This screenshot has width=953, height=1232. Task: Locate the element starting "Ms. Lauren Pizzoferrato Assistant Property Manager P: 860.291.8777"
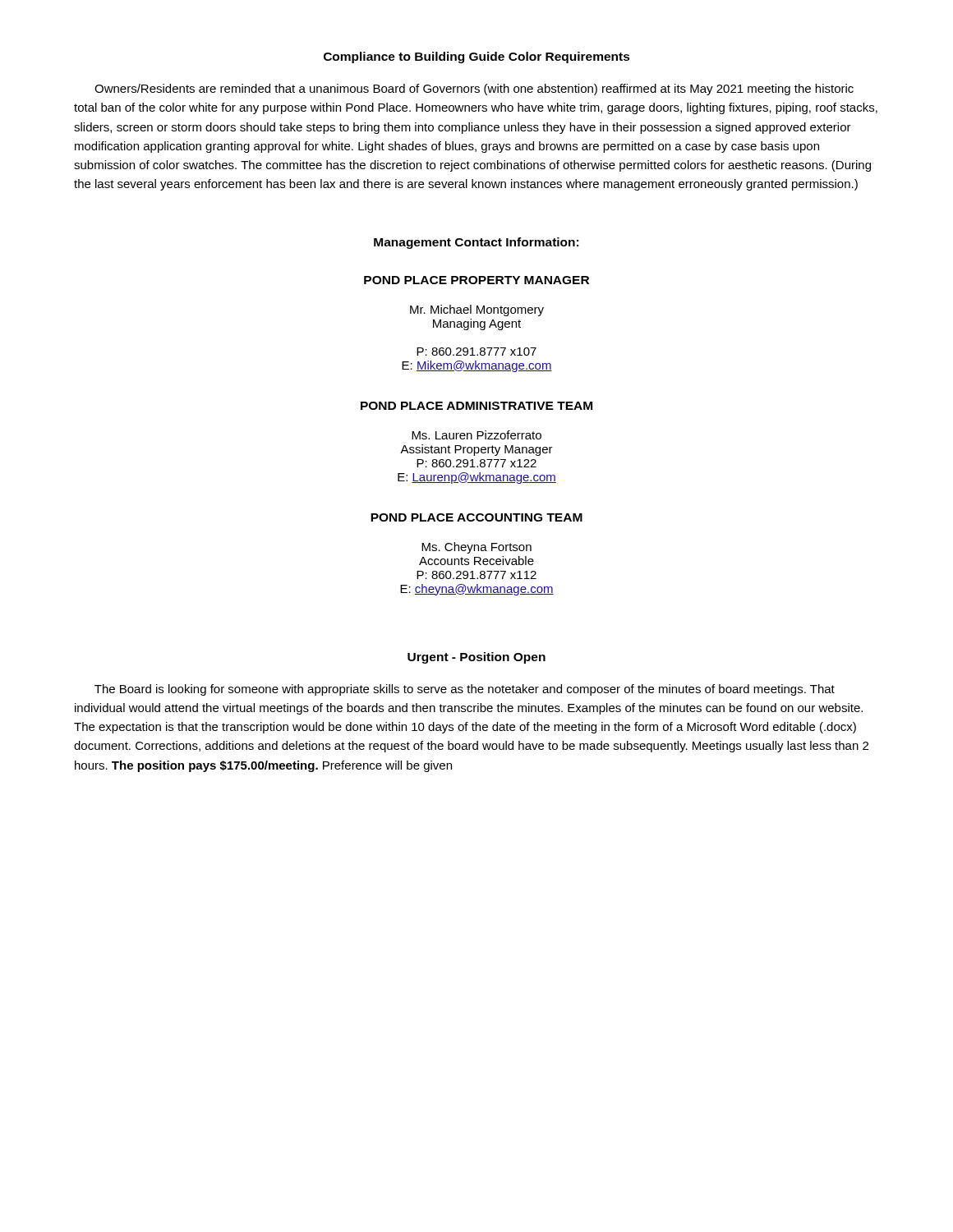click(476, 455)
